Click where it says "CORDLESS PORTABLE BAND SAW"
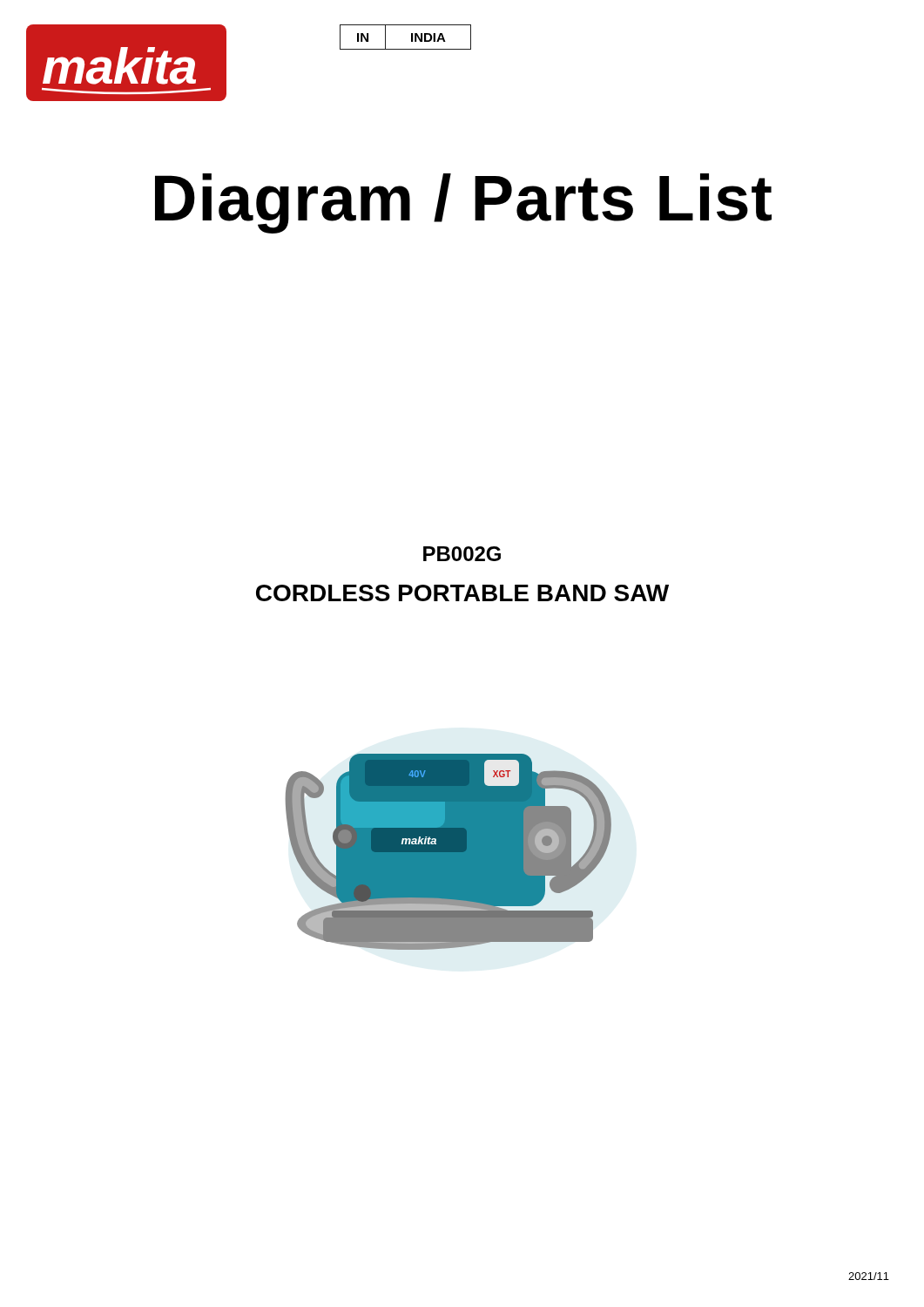The width and height of the screenshot is (924, 1307). [x=462, y=593]
